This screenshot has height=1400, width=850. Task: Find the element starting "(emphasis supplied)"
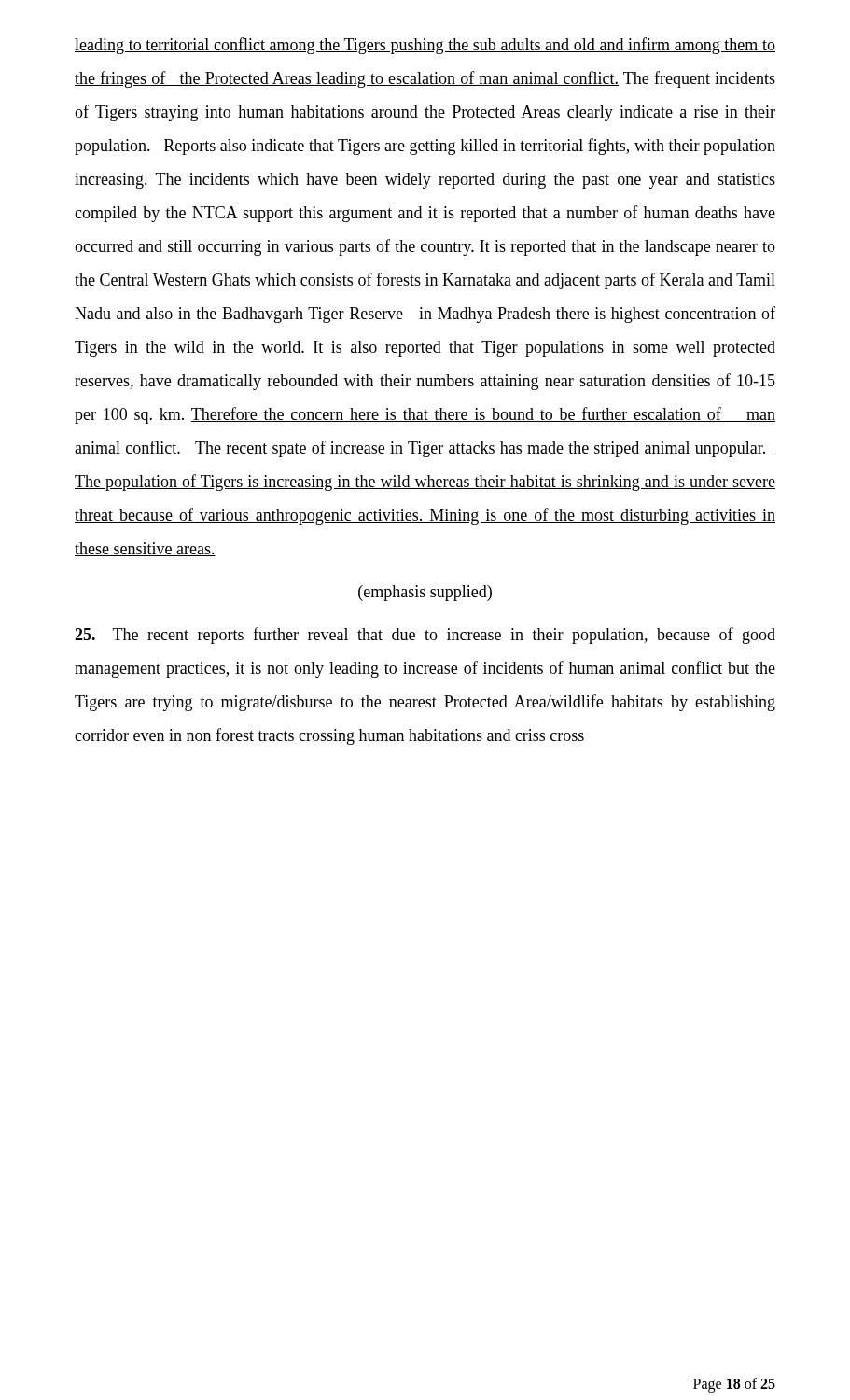point(425,592)
